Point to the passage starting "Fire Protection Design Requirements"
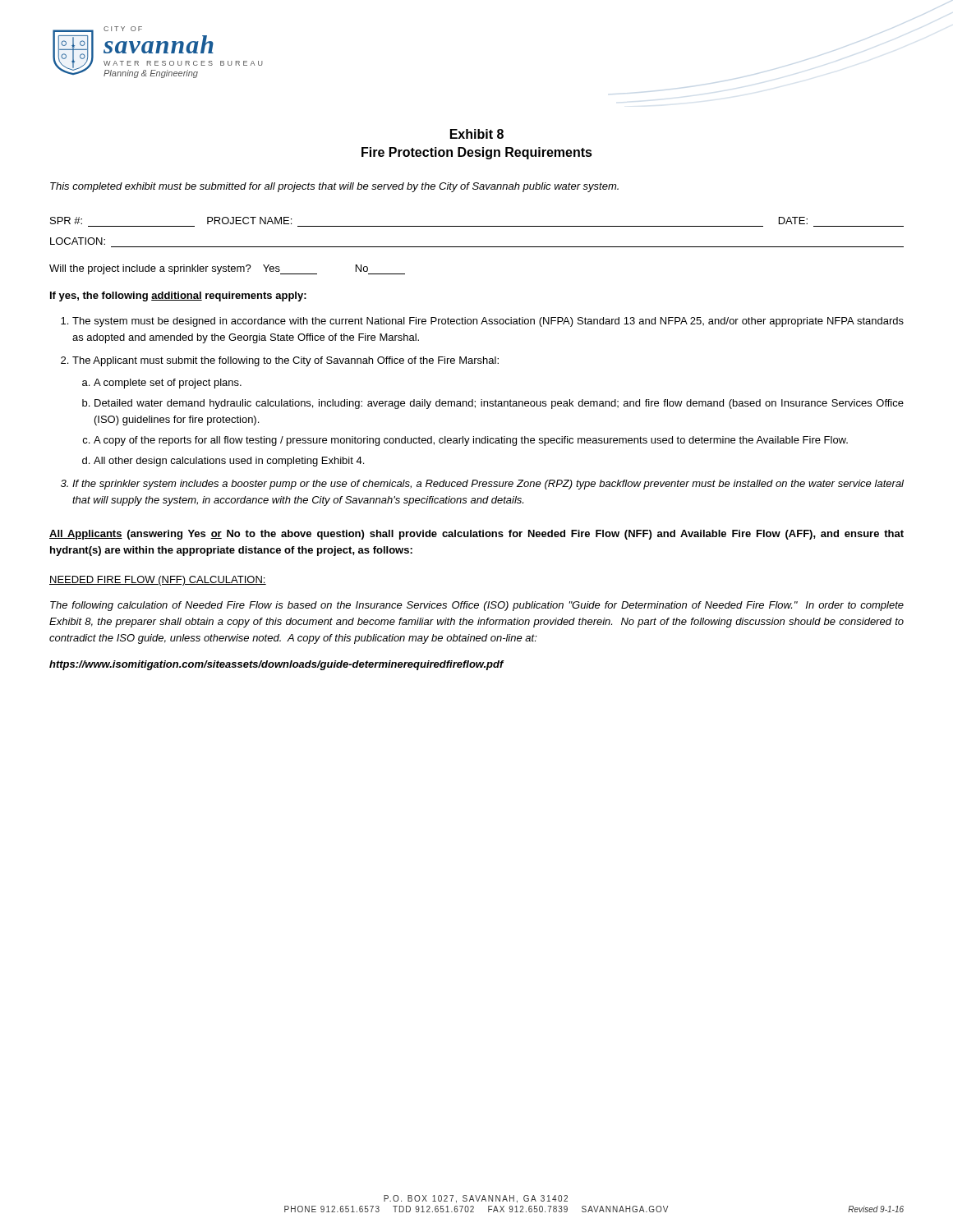Screen dimensions: 1232x953 click(x=476, y=152)
